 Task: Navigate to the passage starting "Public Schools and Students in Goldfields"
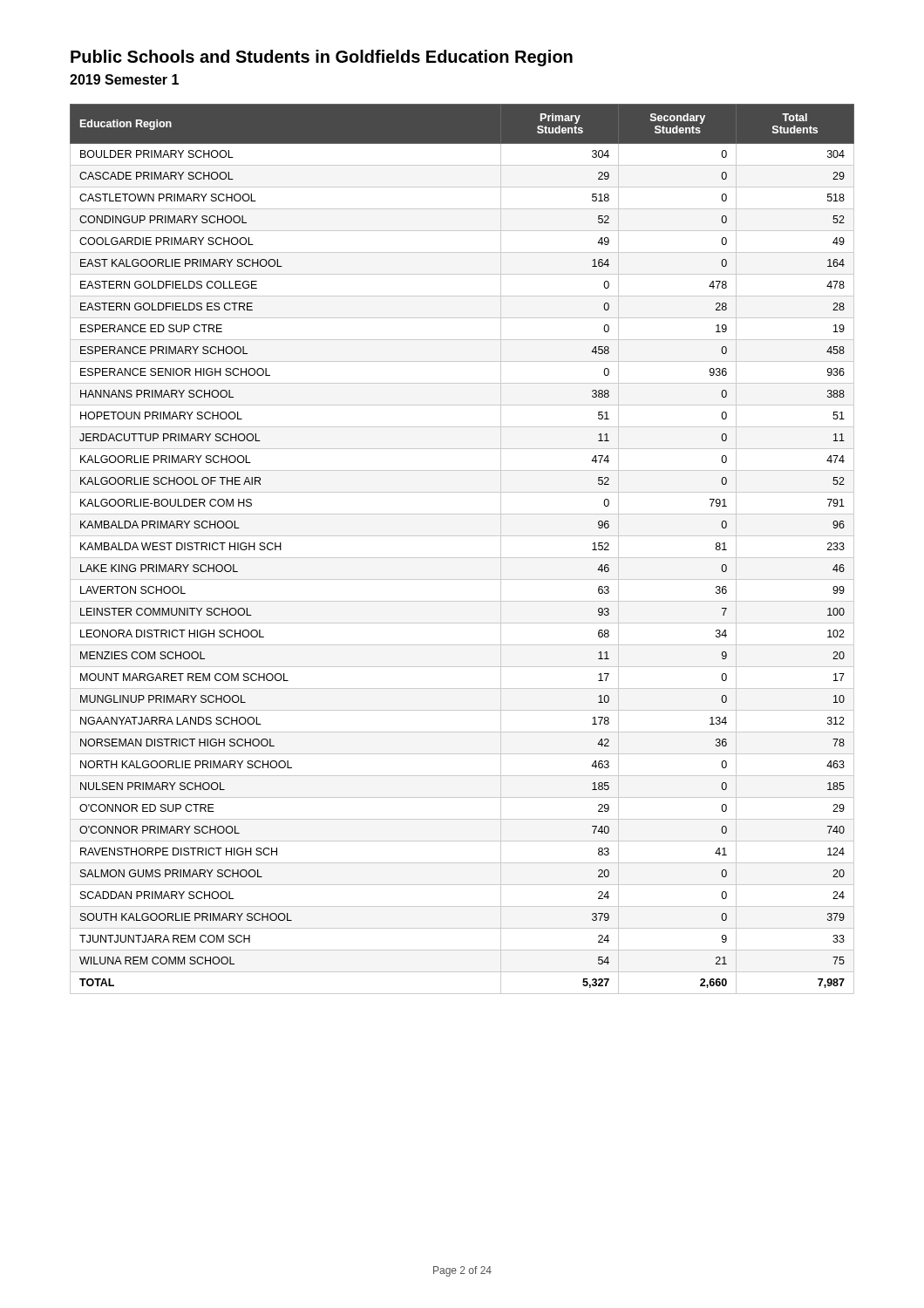point(322,57)
